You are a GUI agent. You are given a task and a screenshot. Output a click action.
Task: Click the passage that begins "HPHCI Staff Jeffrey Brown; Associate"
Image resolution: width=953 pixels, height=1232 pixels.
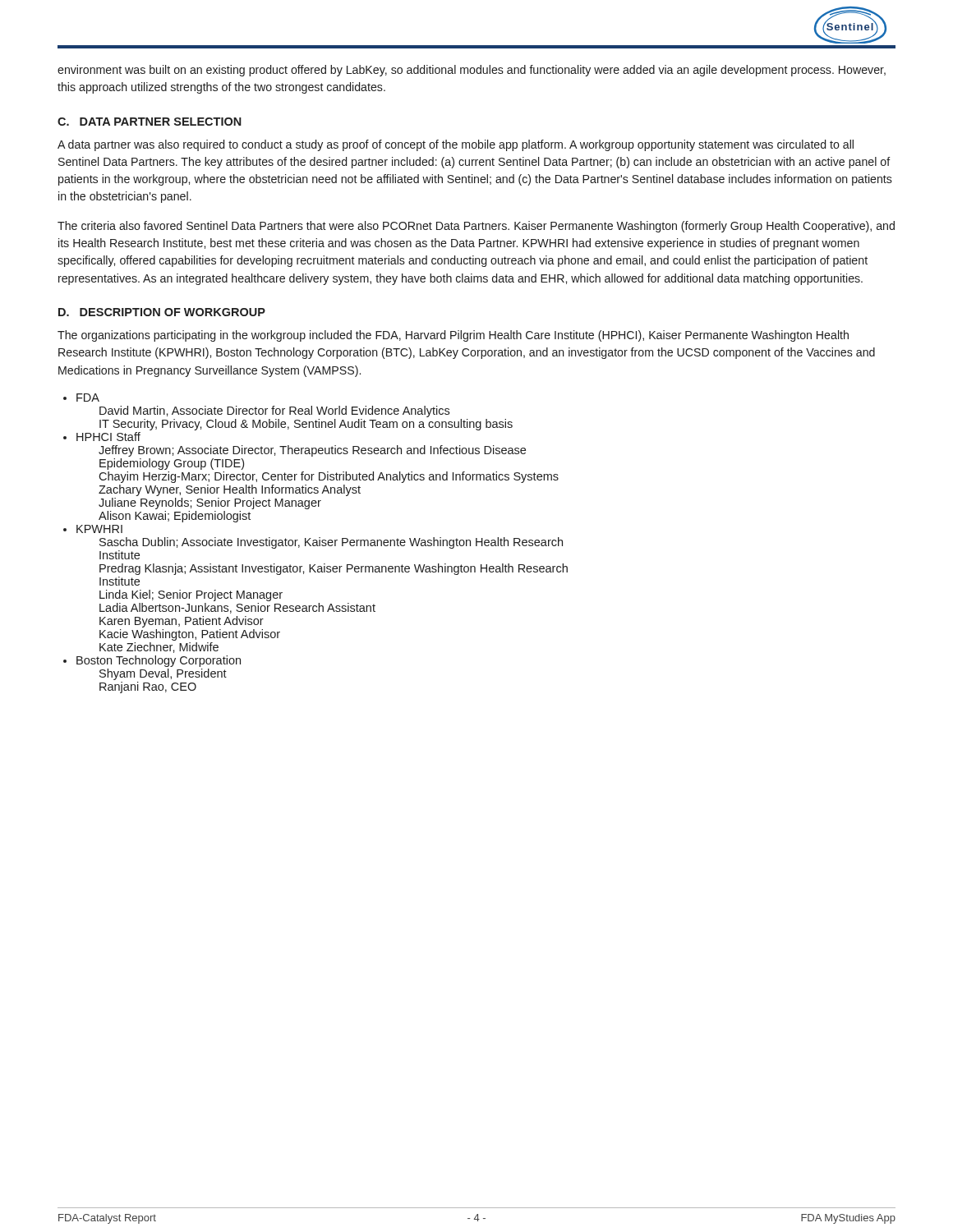point(486,476)
